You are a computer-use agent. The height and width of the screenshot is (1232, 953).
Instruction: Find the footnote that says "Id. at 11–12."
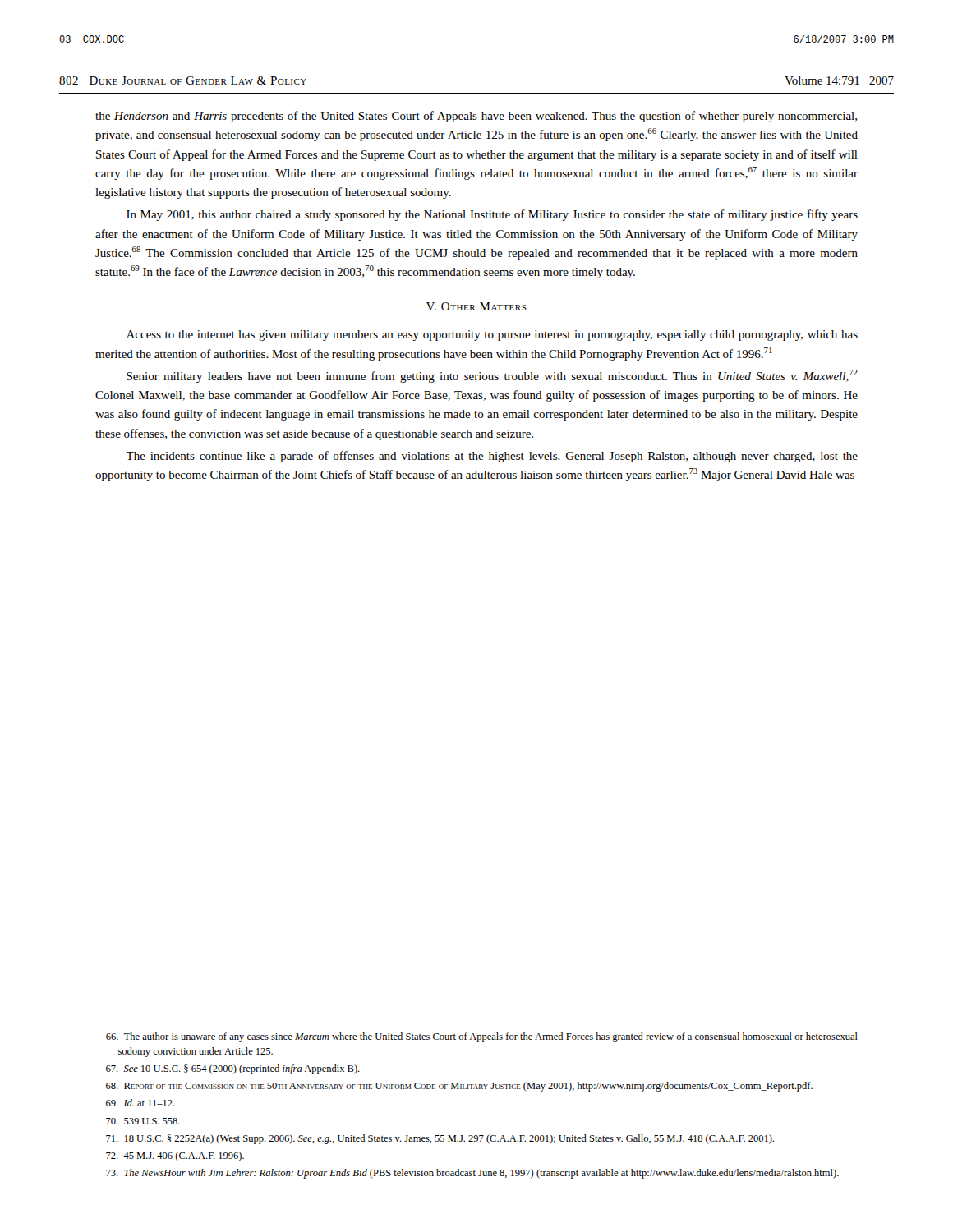click(146, 1103)
